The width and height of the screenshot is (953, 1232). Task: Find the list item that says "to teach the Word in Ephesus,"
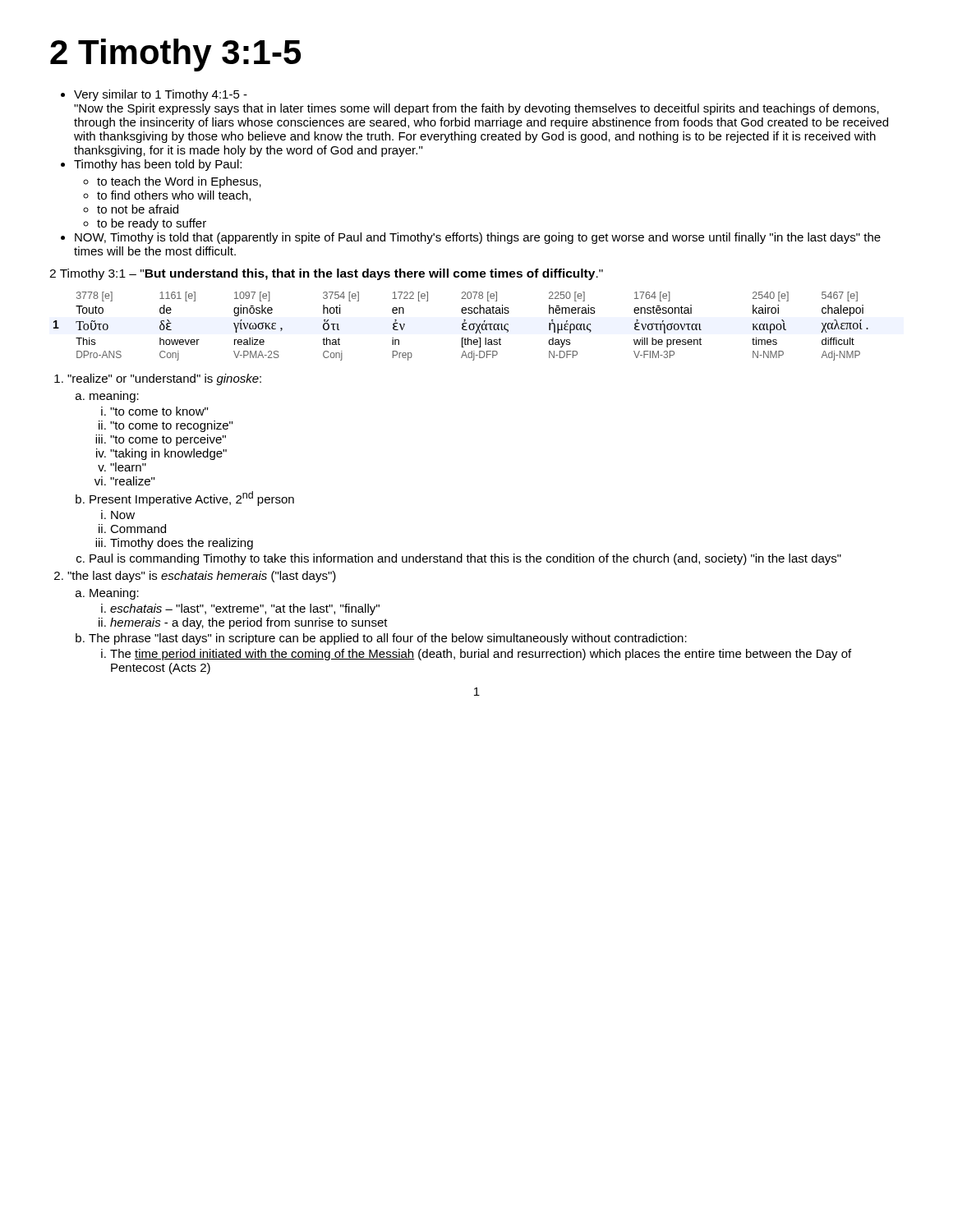pos(179,182)
